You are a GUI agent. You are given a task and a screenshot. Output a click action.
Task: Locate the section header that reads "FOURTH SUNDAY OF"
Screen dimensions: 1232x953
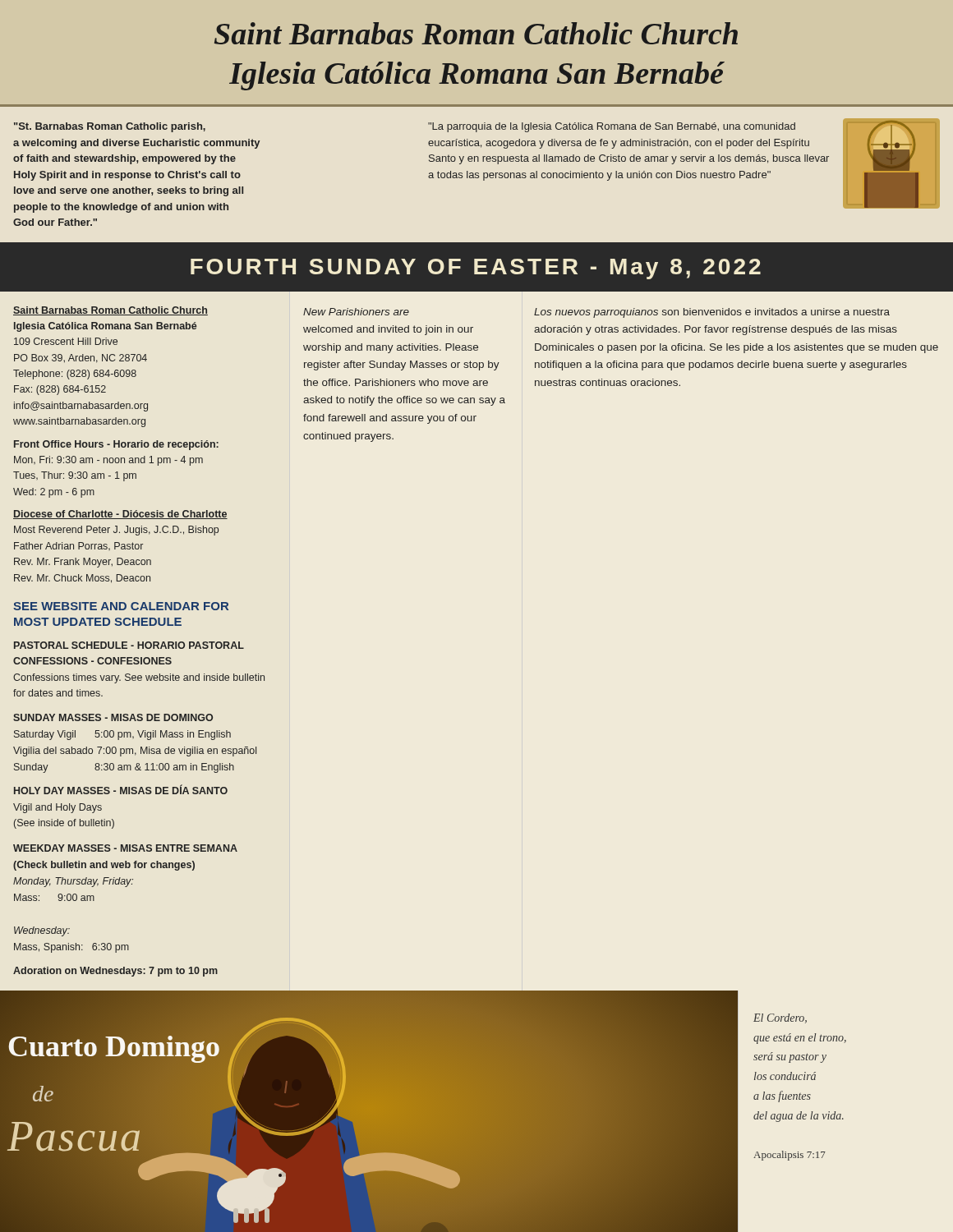tap(476, 266)
